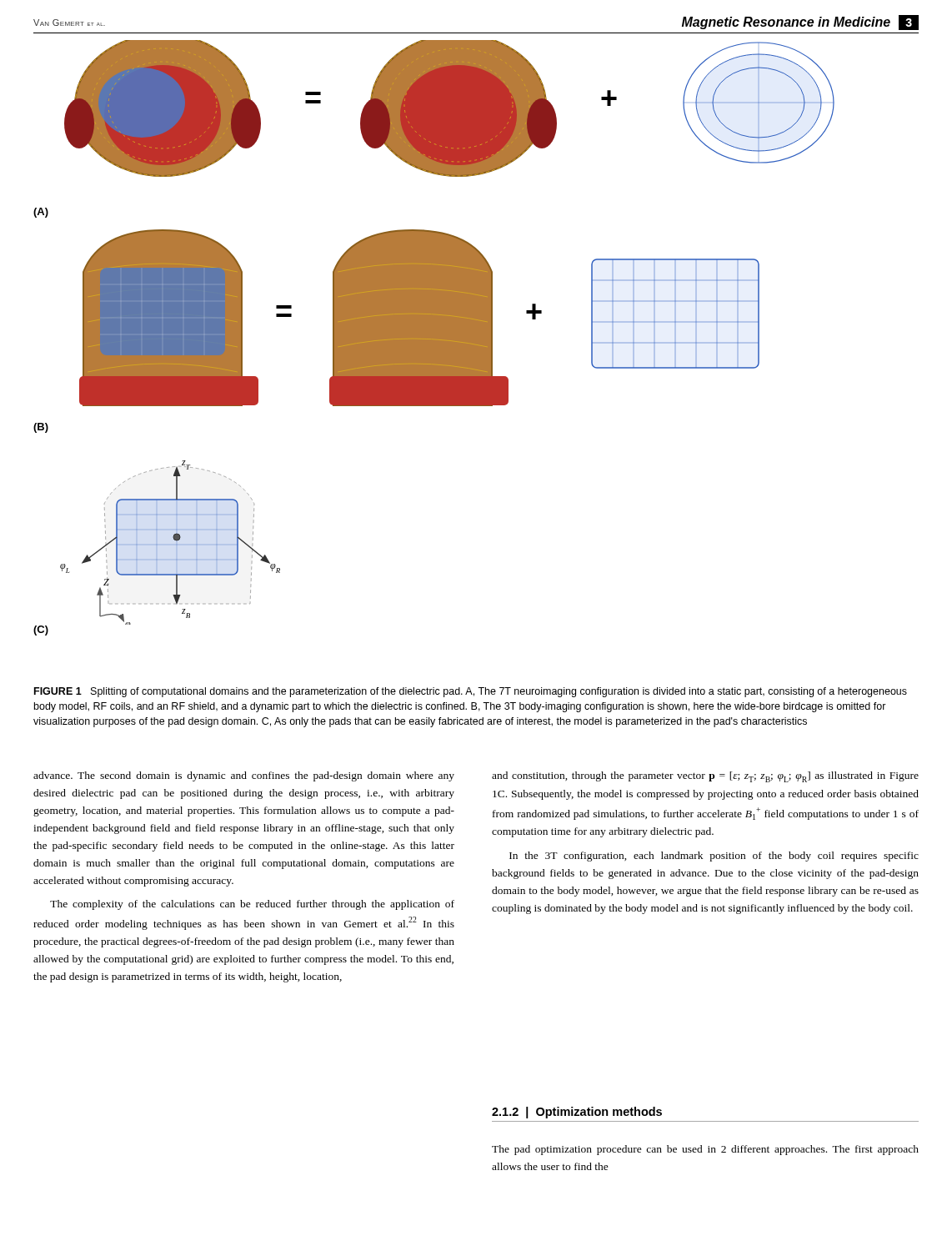Click on the text block that reads "advance. The second domain is dynamic and"
This screenshot has width=952, height=1251.
point(244,876)
